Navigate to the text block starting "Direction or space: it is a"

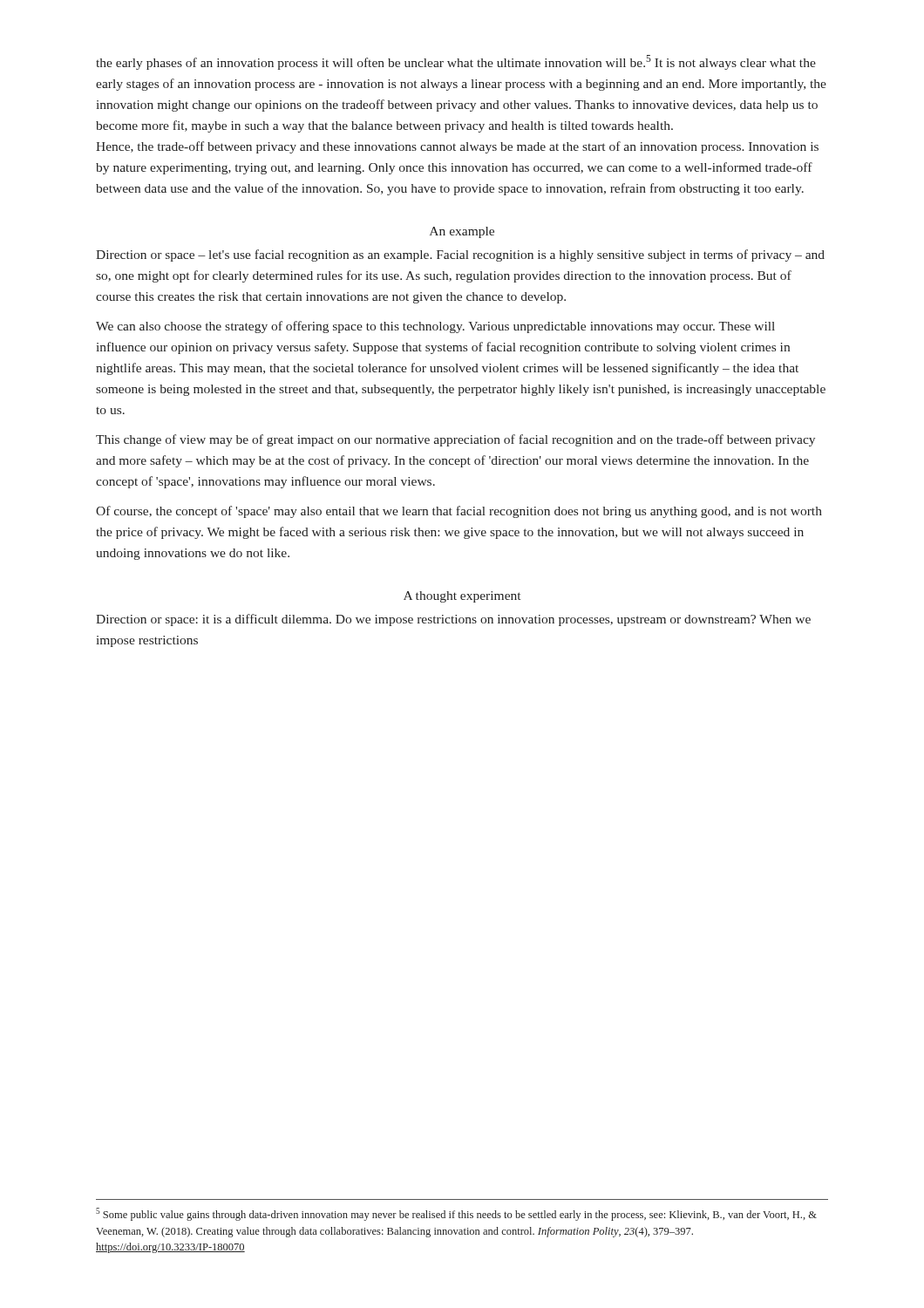(453, 629)
